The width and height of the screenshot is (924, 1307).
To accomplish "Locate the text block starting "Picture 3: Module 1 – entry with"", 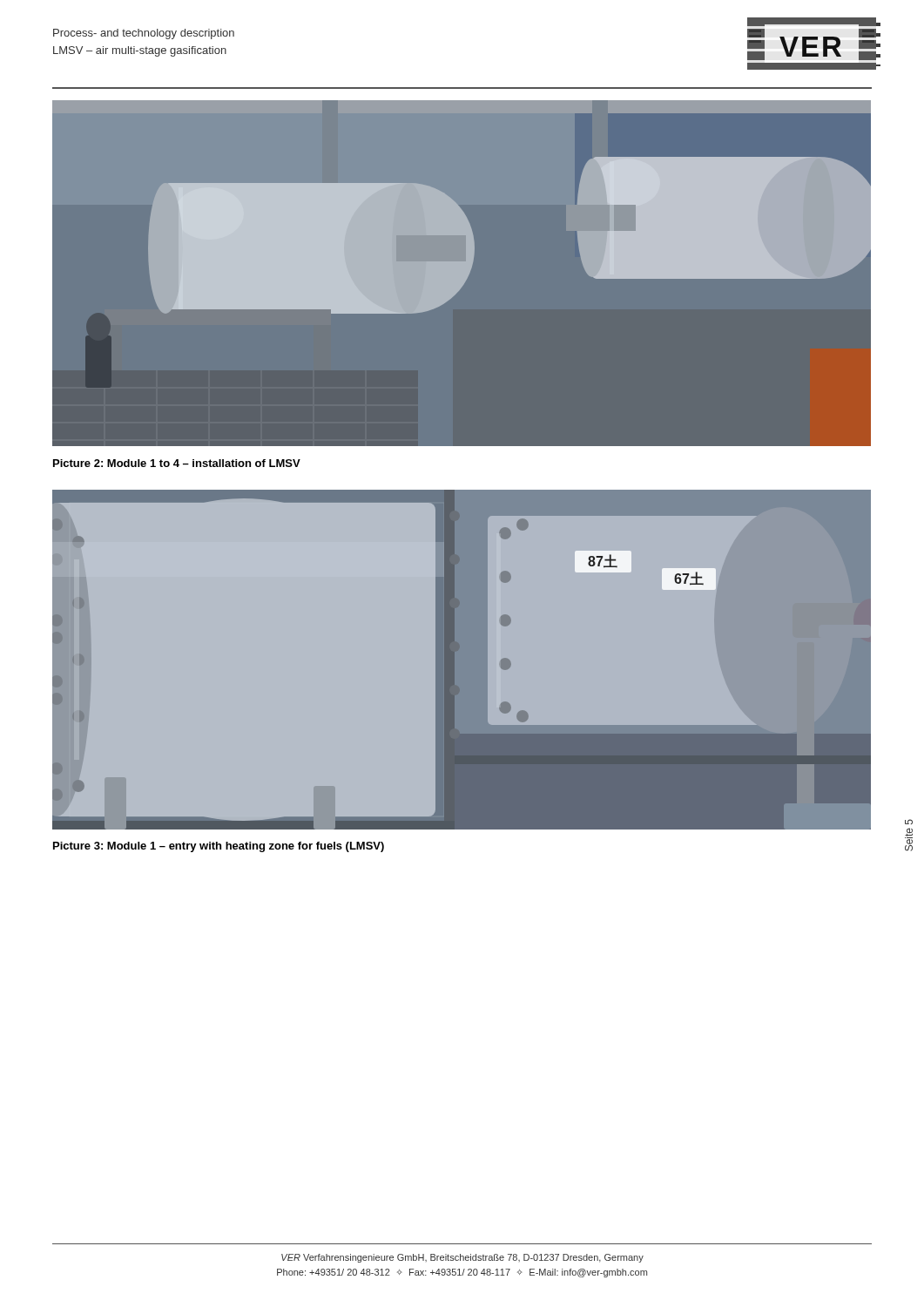I will click(218, 846).
